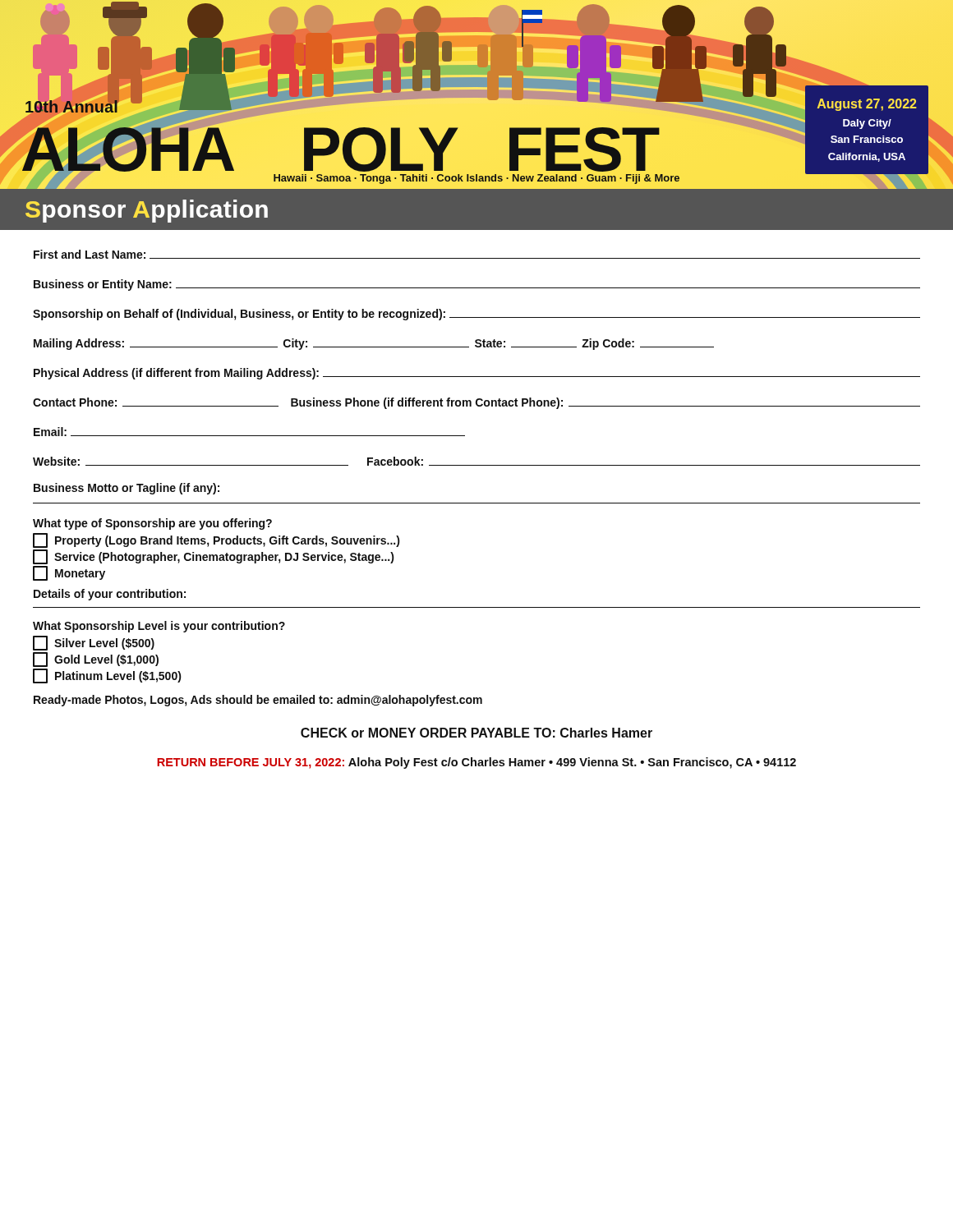Find "Silver Level ($500)" on this page
The image size is (953, 1232).
(94, 643)
